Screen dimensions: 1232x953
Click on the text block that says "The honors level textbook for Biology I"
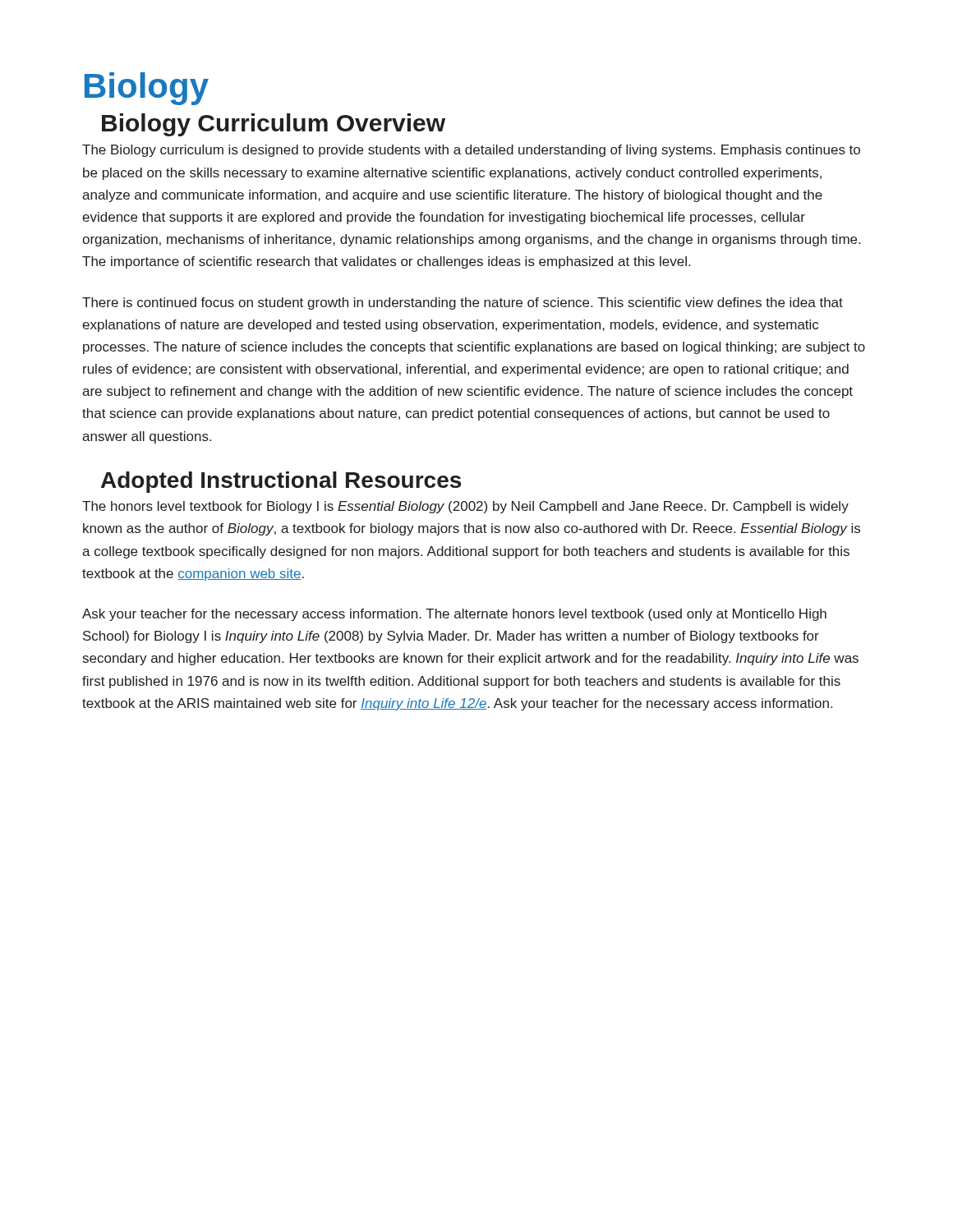click(x=471, y=540)
